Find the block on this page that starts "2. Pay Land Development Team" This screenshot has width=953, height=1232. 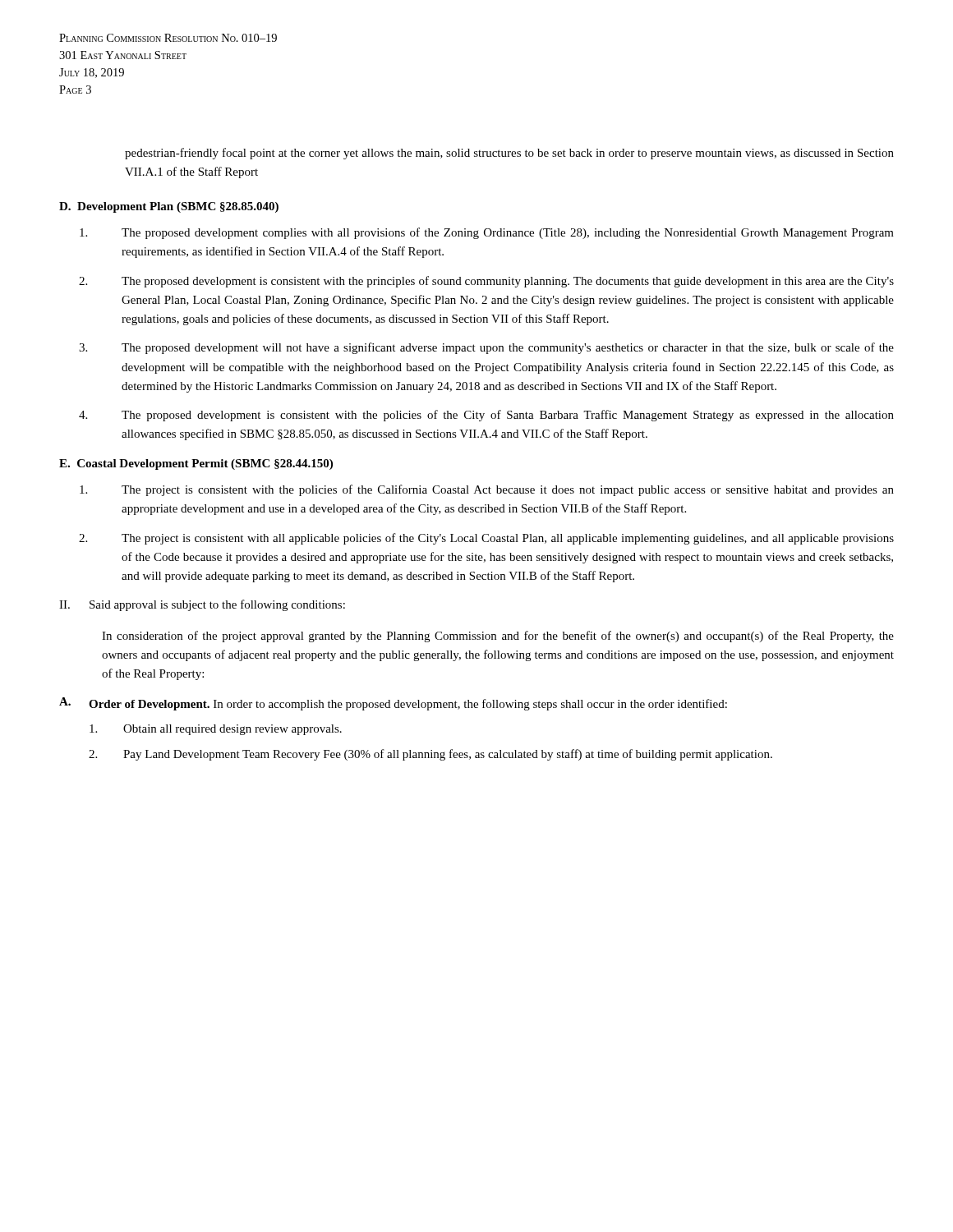491,754
